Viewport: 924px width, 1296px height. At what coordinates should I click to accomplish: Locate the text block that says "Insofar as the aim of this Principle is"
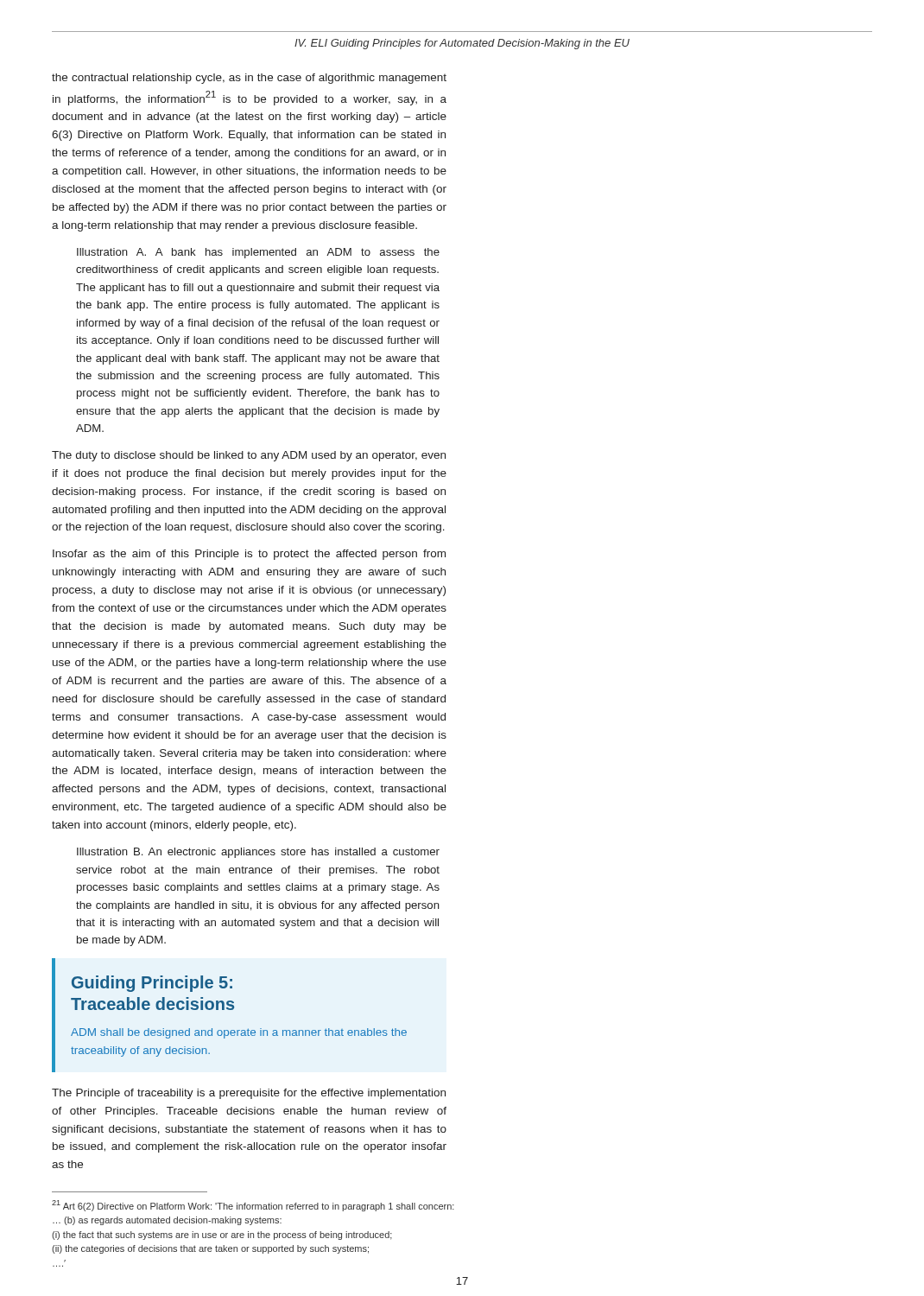click(x=249, y=689)
